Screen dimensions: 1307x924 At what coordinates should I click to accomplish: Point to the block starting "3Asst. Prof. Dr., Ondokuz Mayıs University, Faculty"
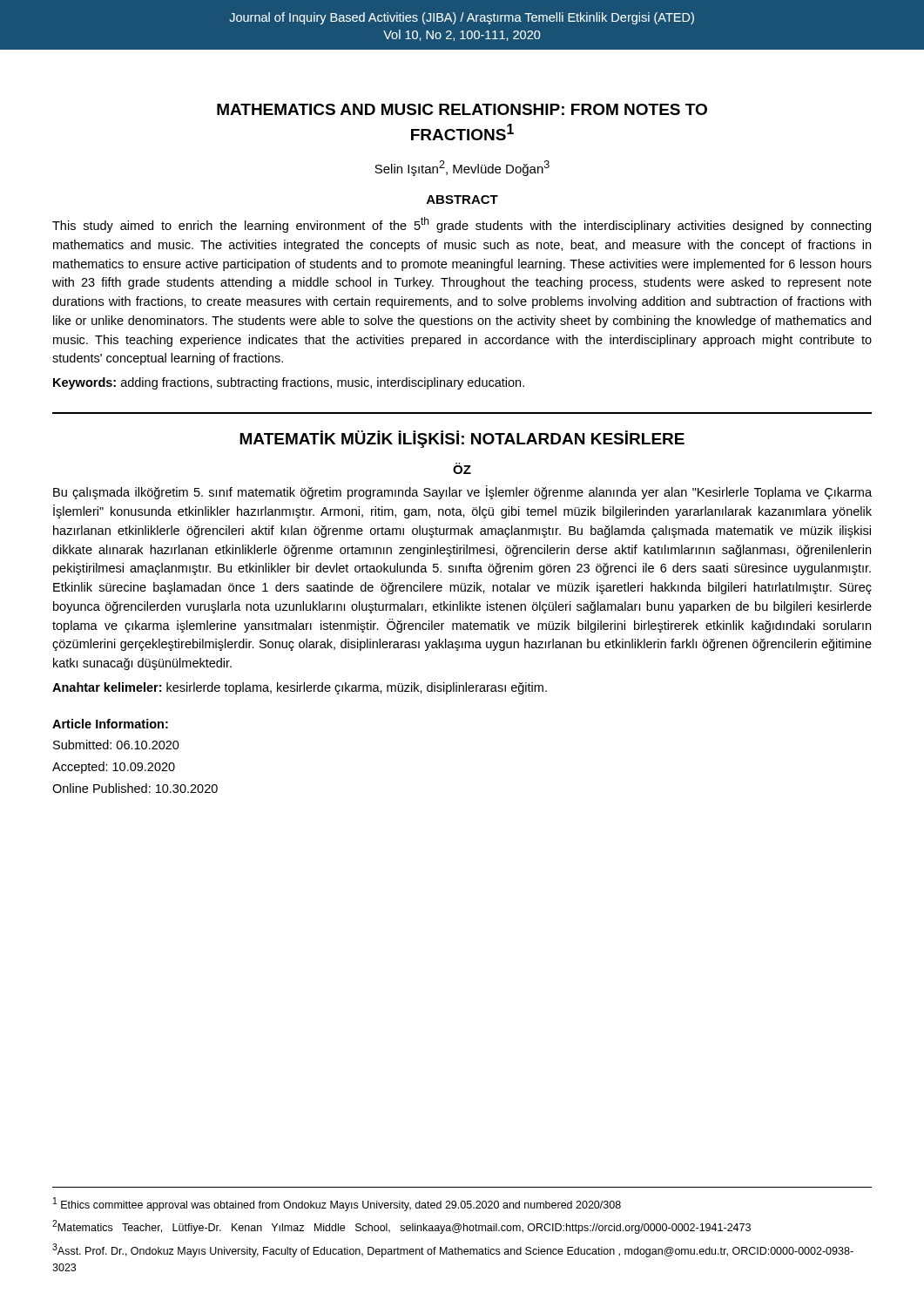click(x=453, y=1258)
